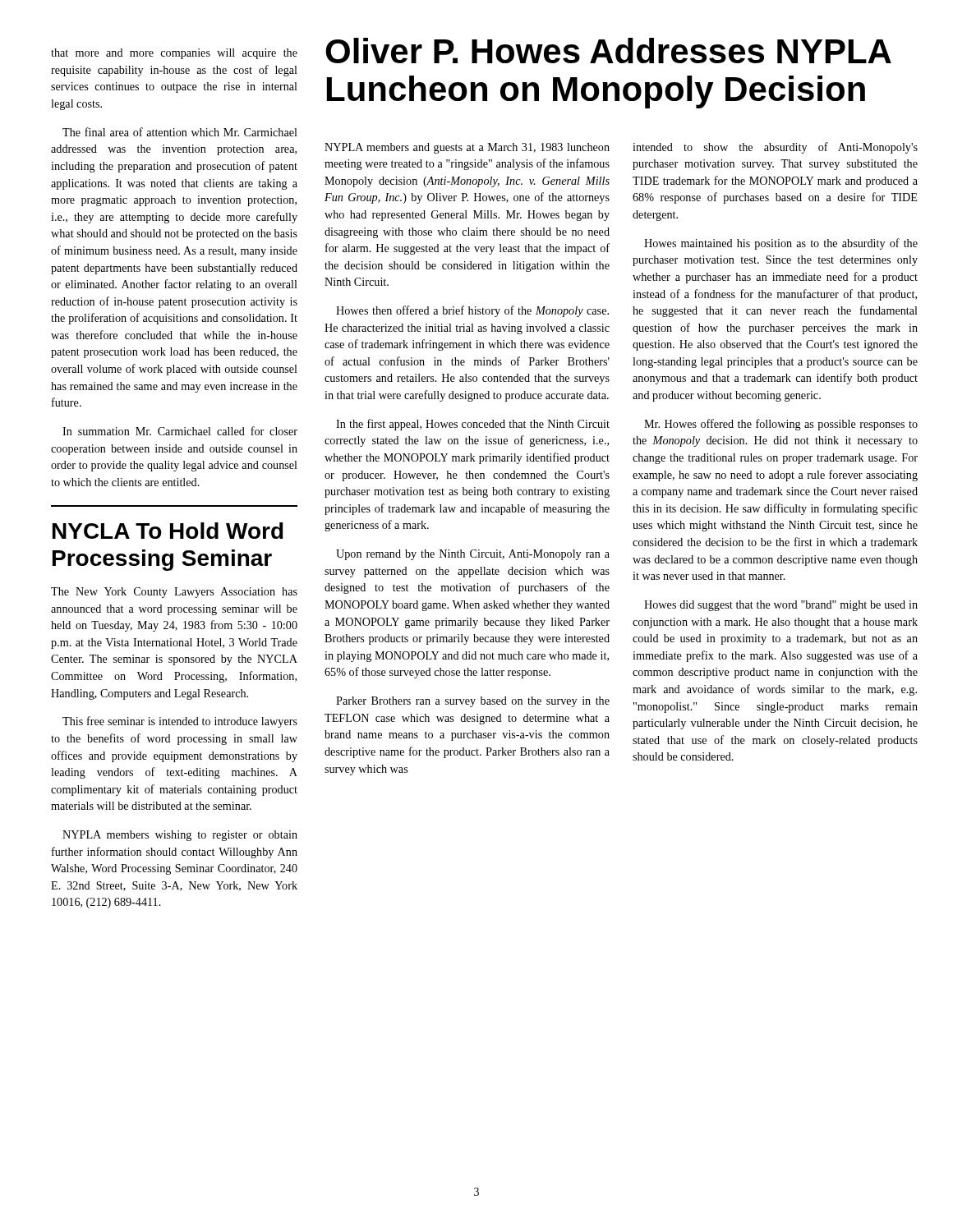Navigate to the passage starting "The New York County Lawyers Association has announced"

(174, 747)
